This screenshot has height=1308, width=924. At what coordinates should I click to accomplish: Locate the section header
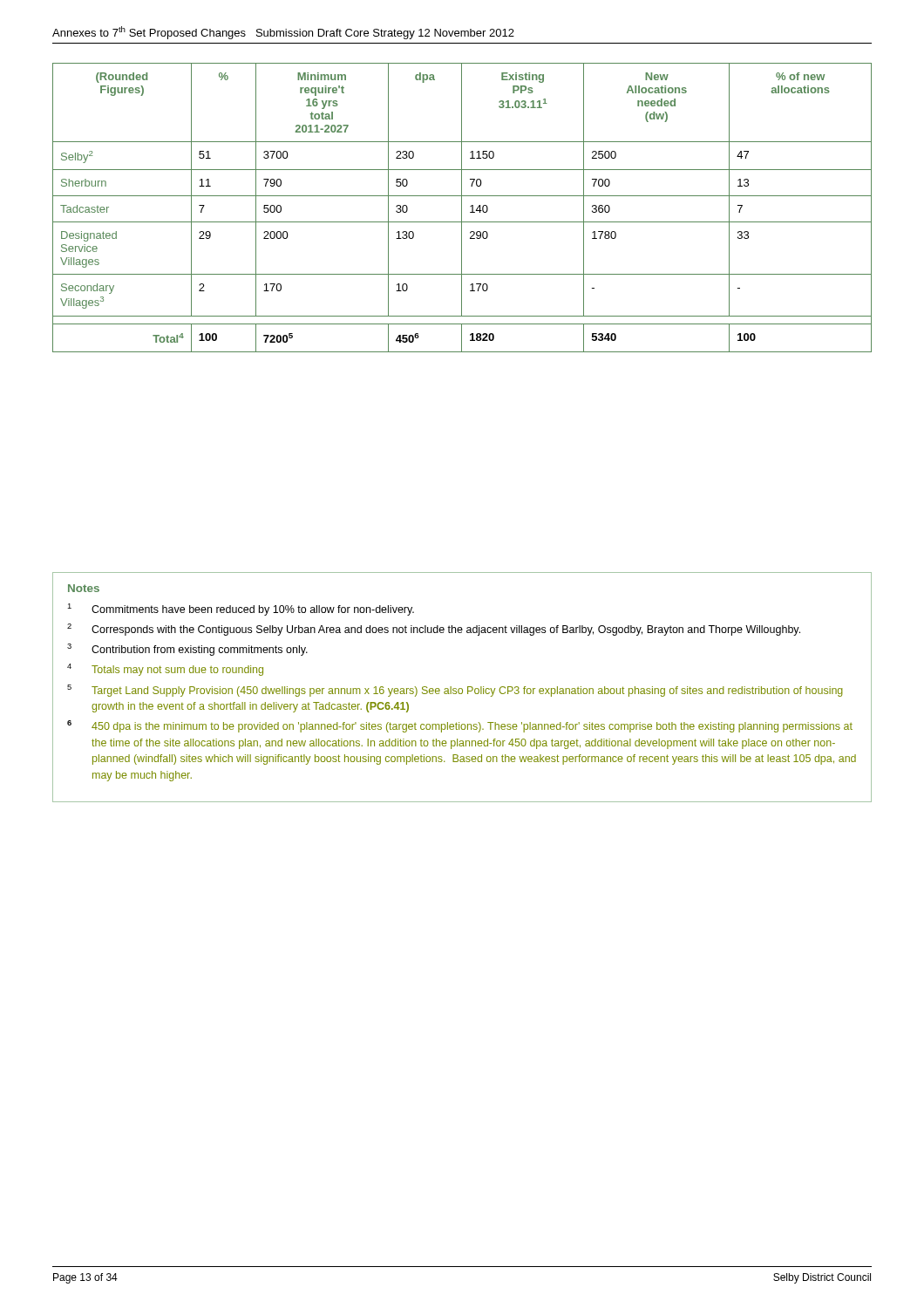[x=83, y=588]
